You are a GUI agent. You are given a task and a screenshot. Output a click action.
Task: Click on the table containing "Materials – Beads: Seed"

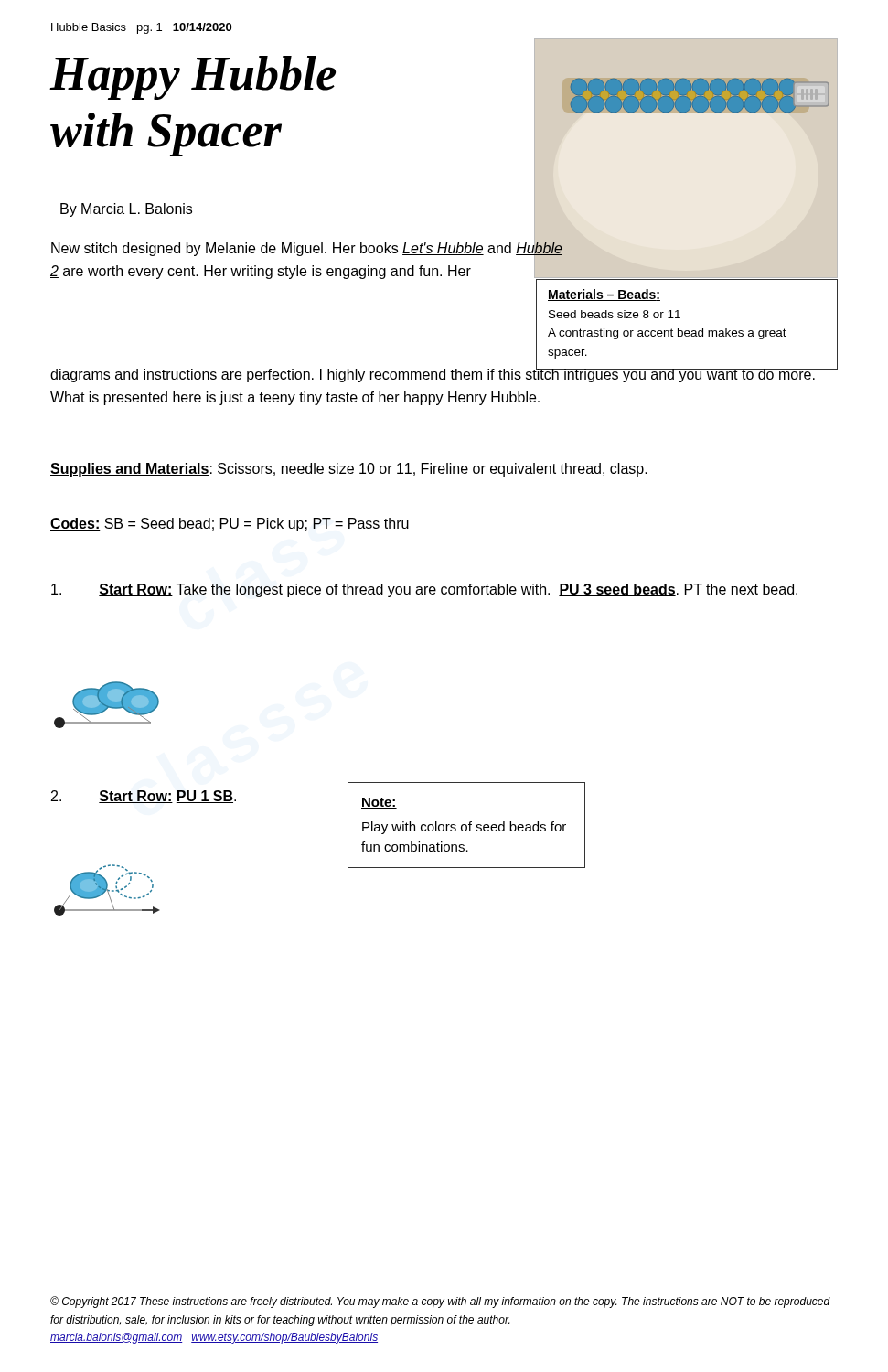(687, 324)
